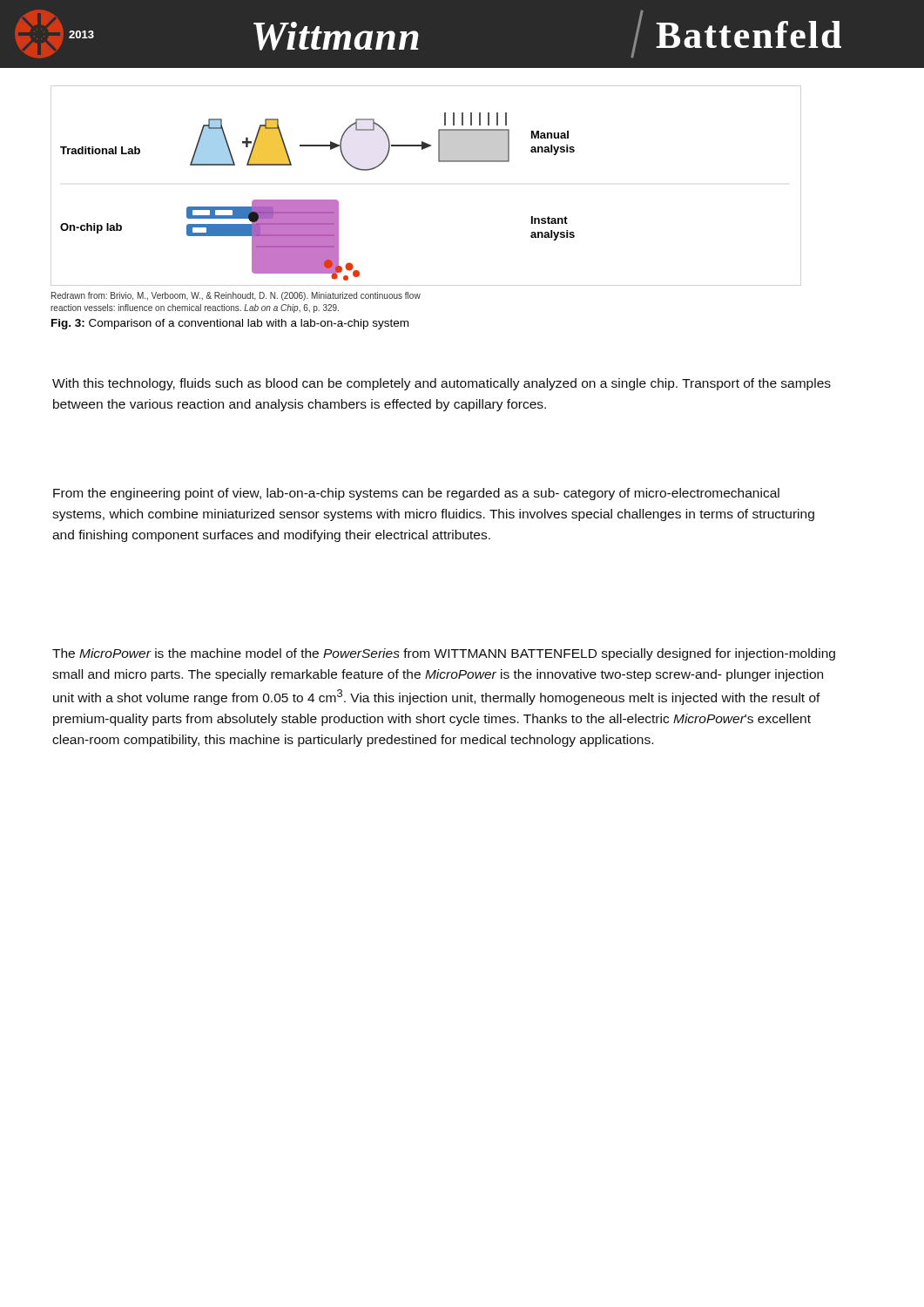Image resolution: width=924 pixels, height=1307 pixels.
Task: Locate the text block with the text "From the engineering point of view, lab-on-a-chip systems"
Action: point(444,514)
